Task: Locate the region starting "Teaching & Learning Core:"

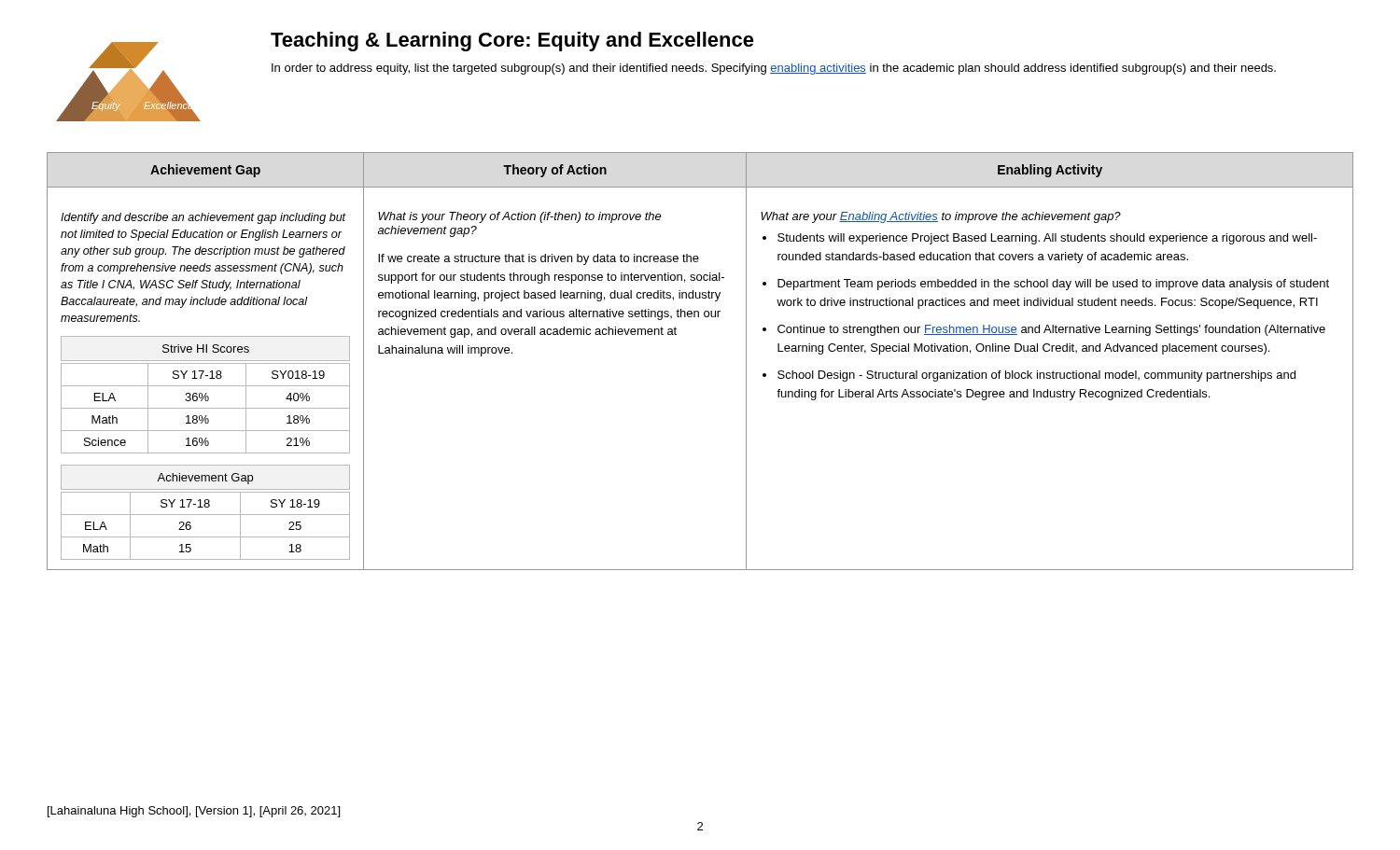Action: point(512,40)
